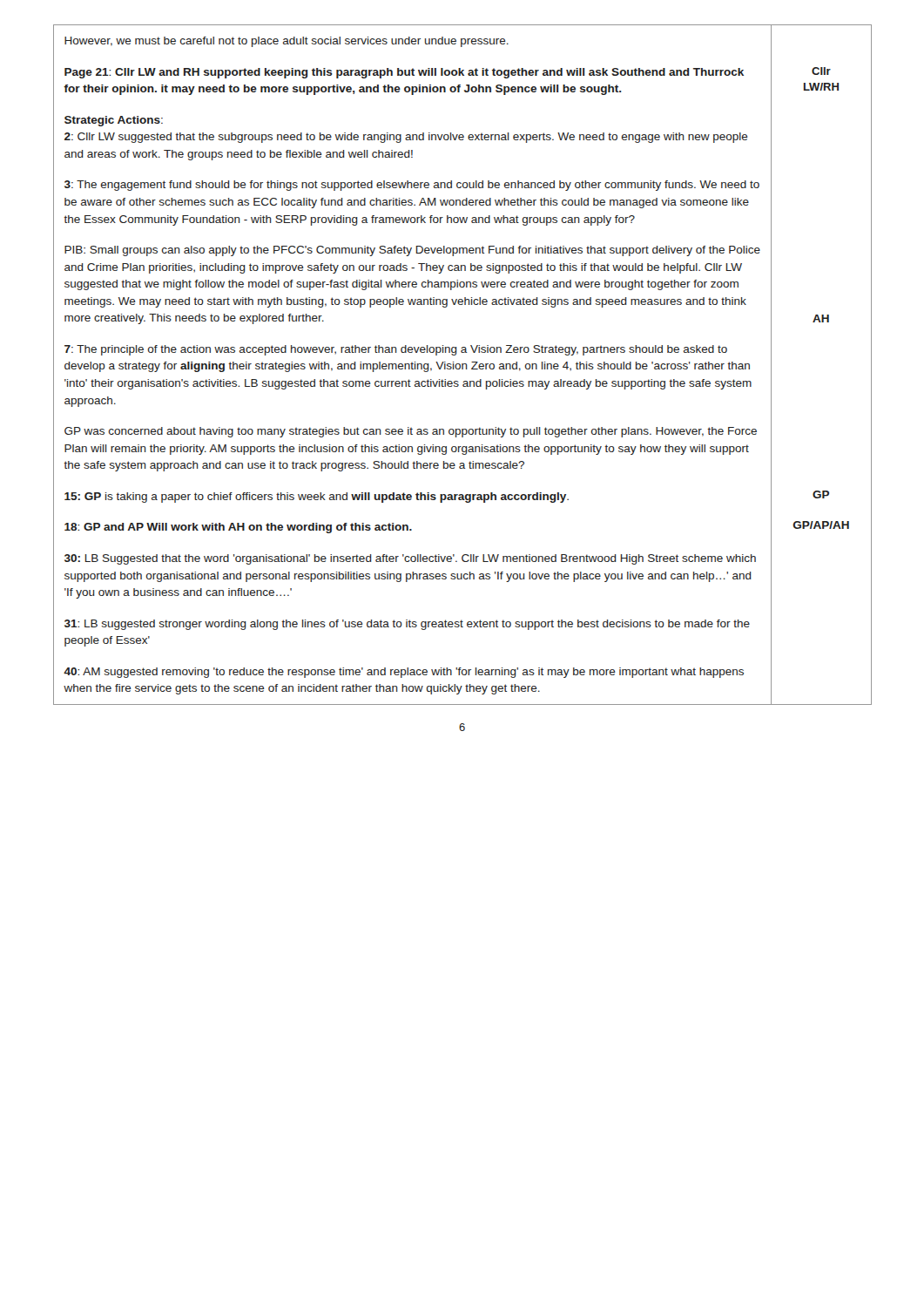Screen dimensions: 1307x924
Task: Locate the text block that says "7: The principle of the action was accepted"
Action: point(412,375)
